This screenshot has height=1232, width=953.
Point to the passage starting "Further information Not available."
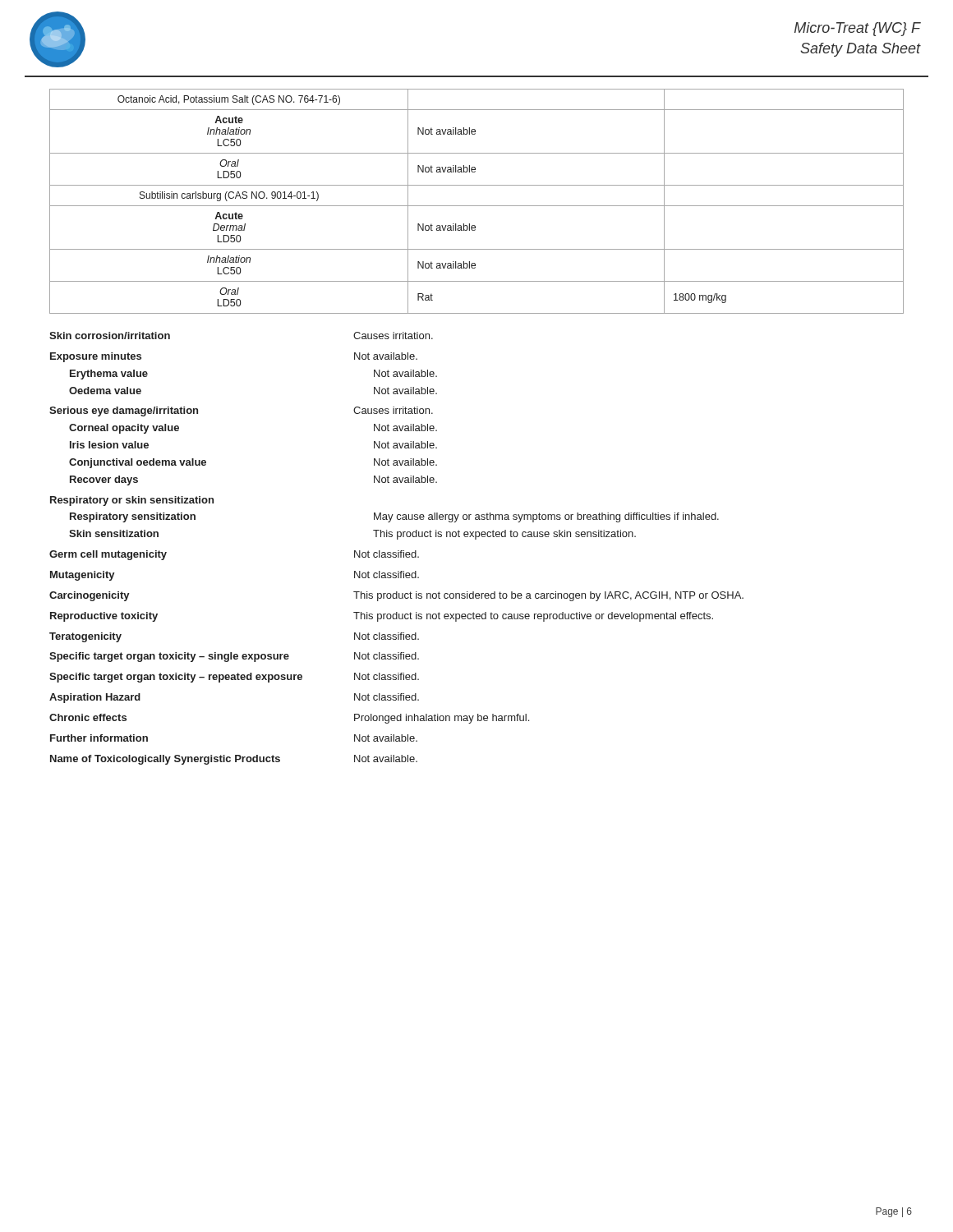coord(96,737)
